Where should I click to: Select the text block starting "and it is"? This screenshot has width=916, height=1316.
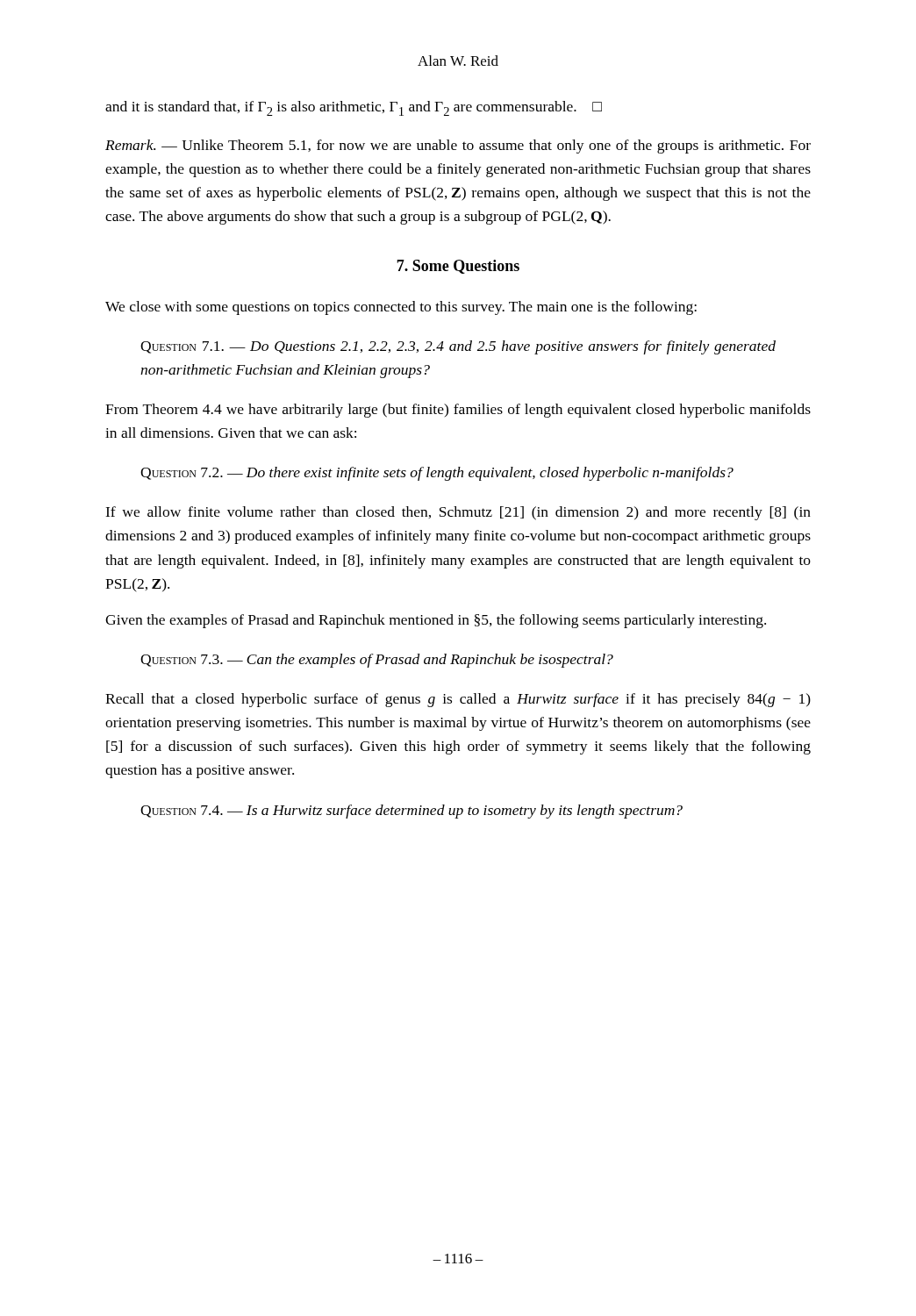click(x=458, y=108)
